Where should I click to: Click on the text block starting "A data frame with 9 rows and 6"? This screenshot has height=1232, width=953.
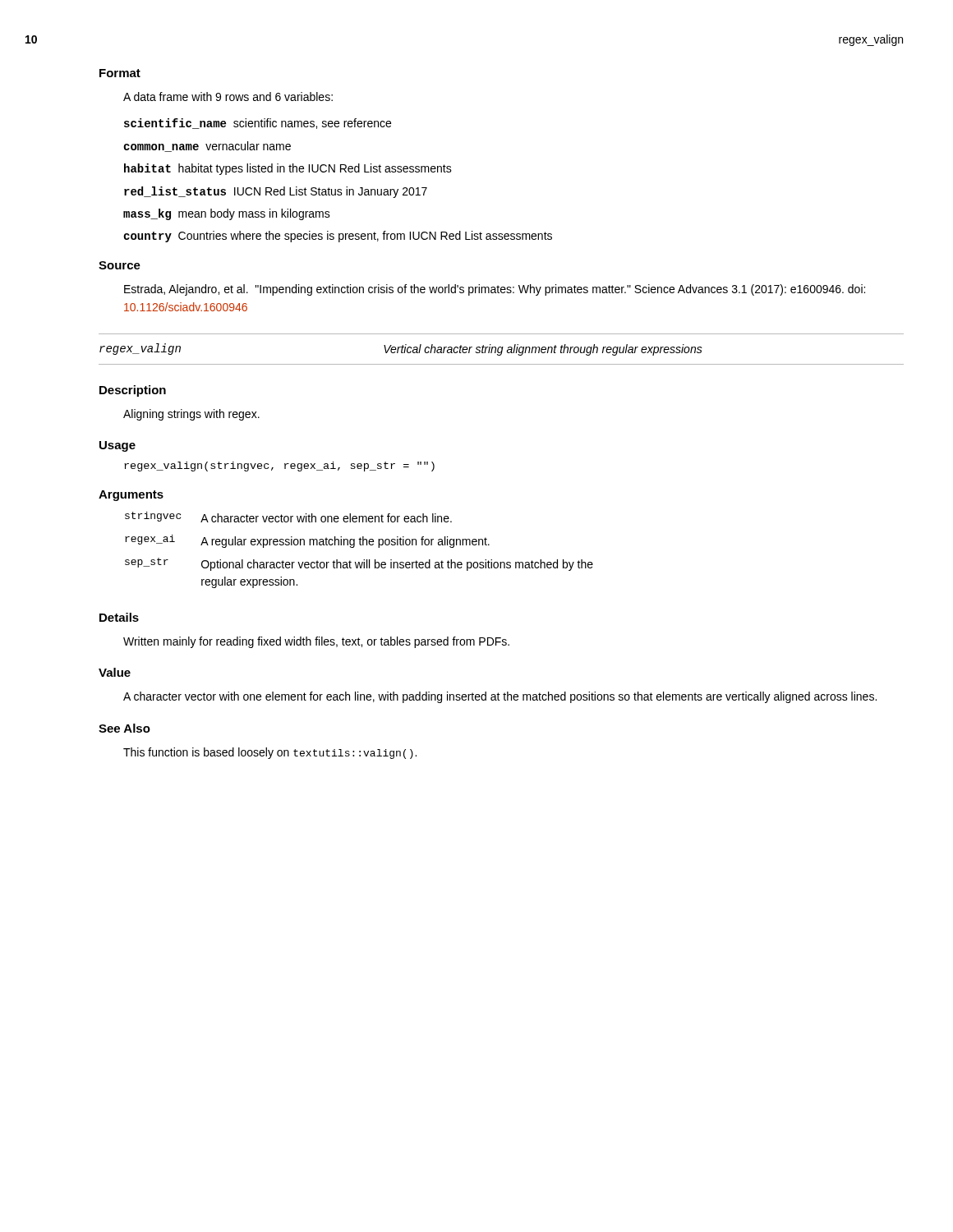click(x=228, y=97)
